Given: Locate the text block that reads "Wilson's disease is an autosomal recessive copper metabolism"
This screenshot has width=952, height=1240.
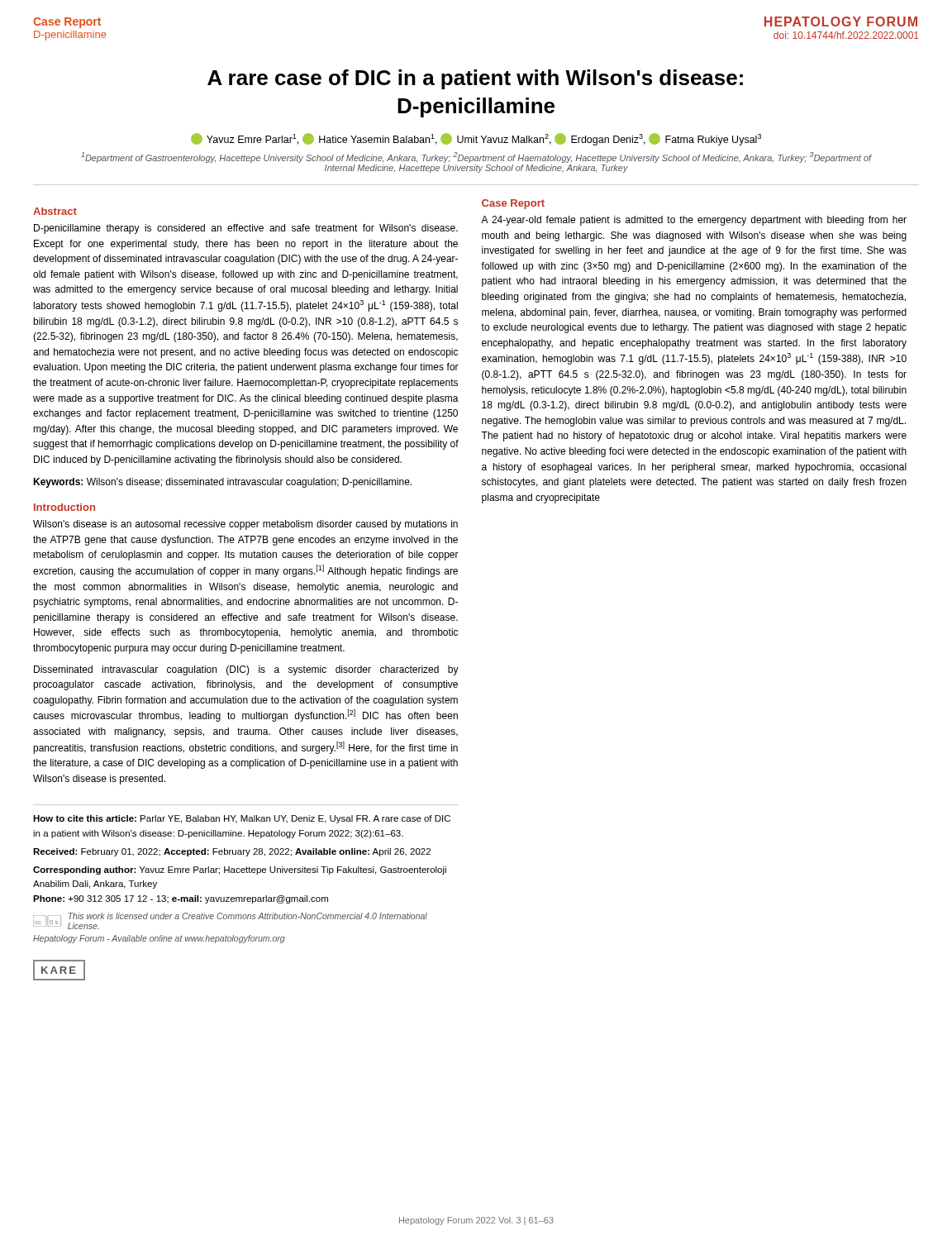Looking at the screenshot, I should (246, 586).
